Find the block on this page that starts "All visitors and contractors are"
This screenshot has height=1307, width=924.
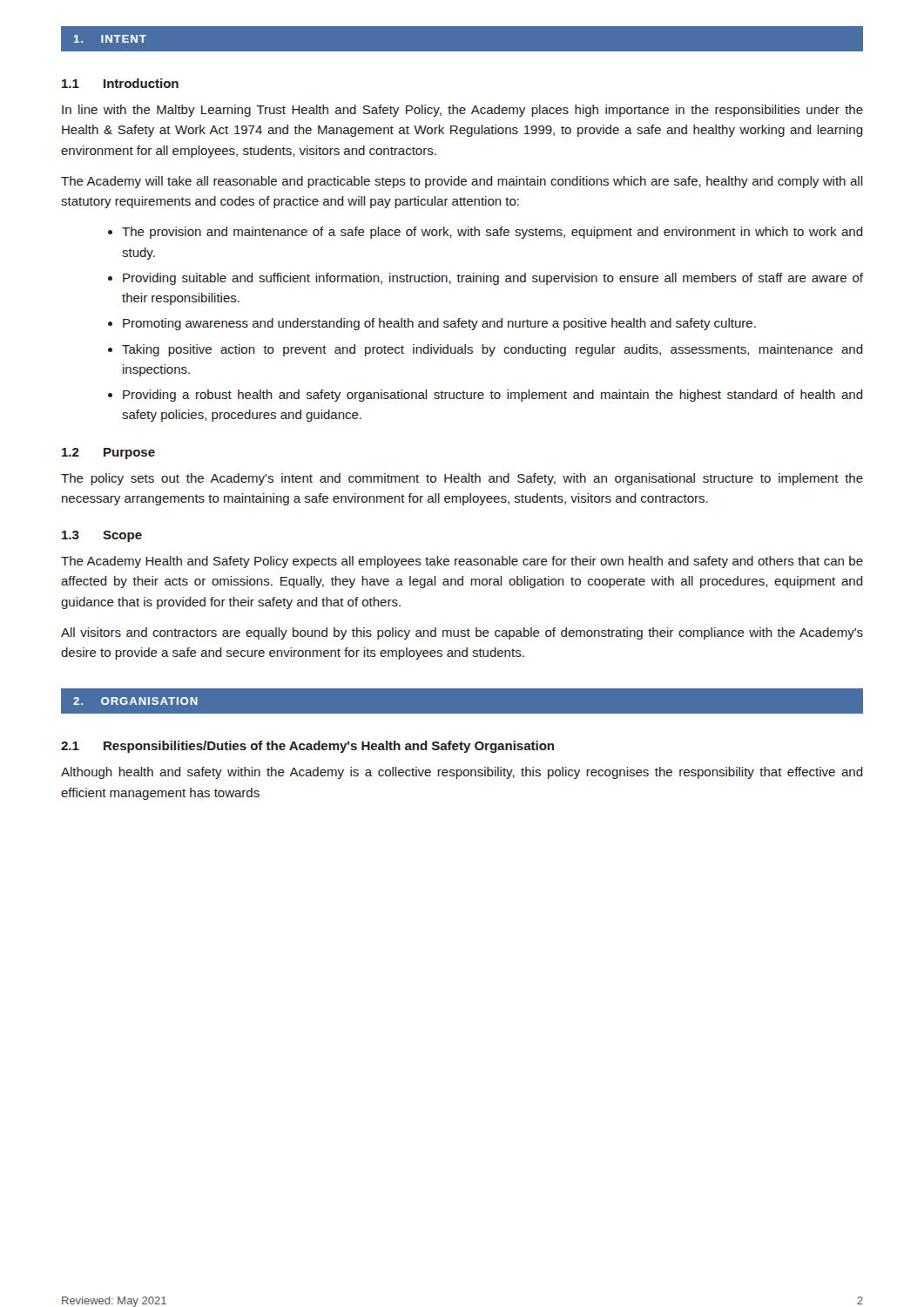pos(462,642)
